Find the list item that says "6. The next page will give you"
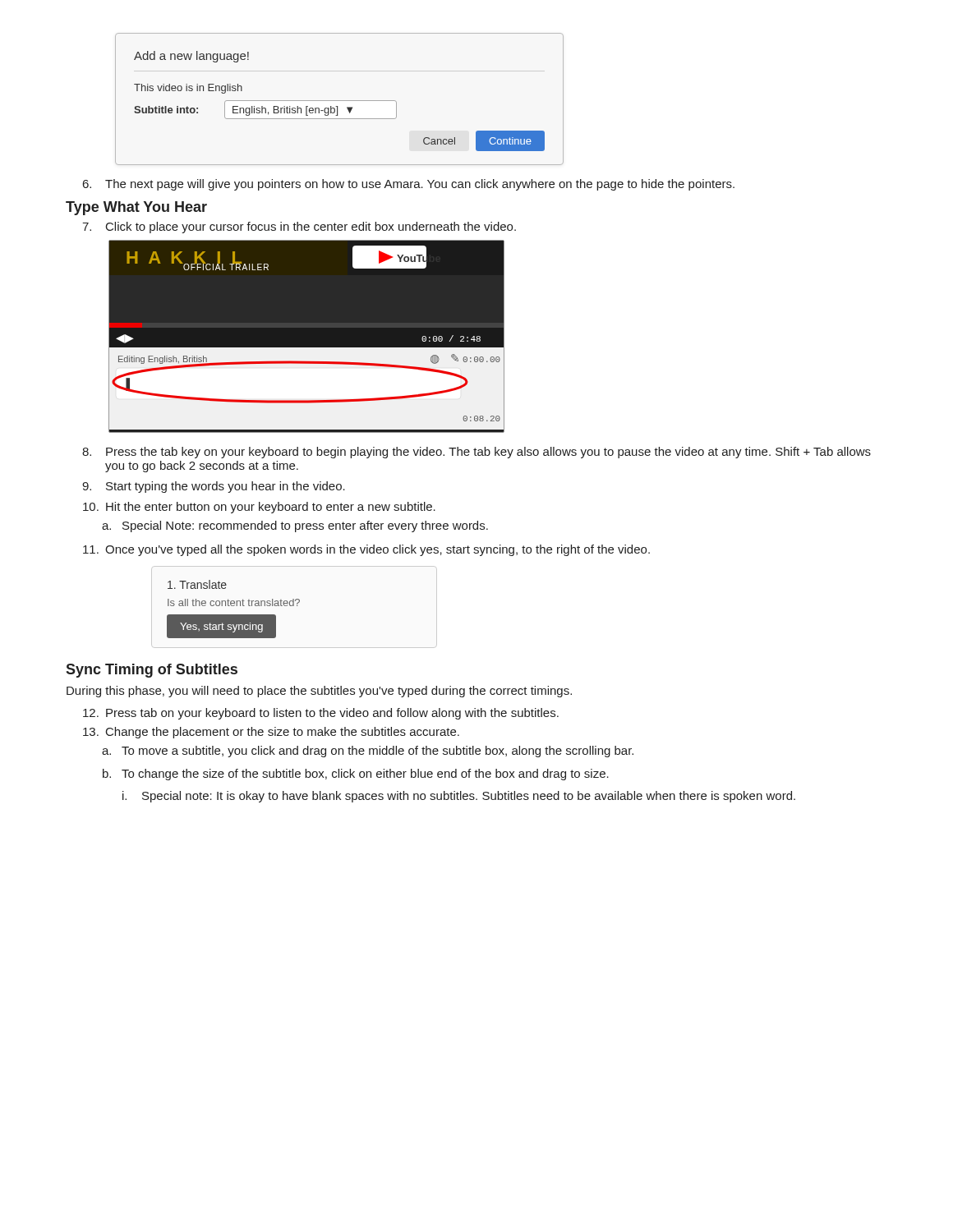This screenshot has width=953, height=1232. click(x=485, y=184)
